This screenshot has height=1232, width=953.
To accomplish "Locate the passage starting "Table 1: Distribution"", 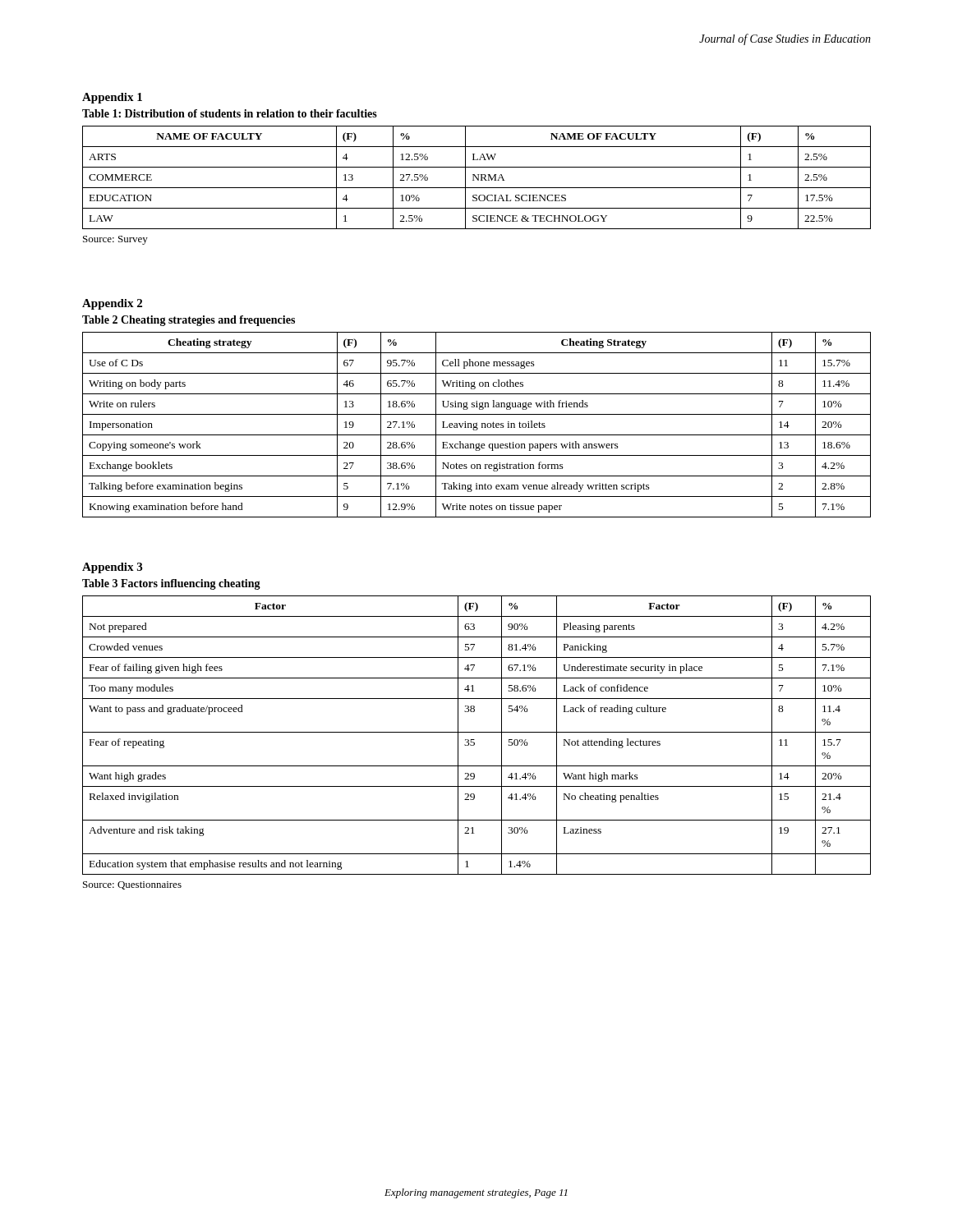I will (229, 114).
